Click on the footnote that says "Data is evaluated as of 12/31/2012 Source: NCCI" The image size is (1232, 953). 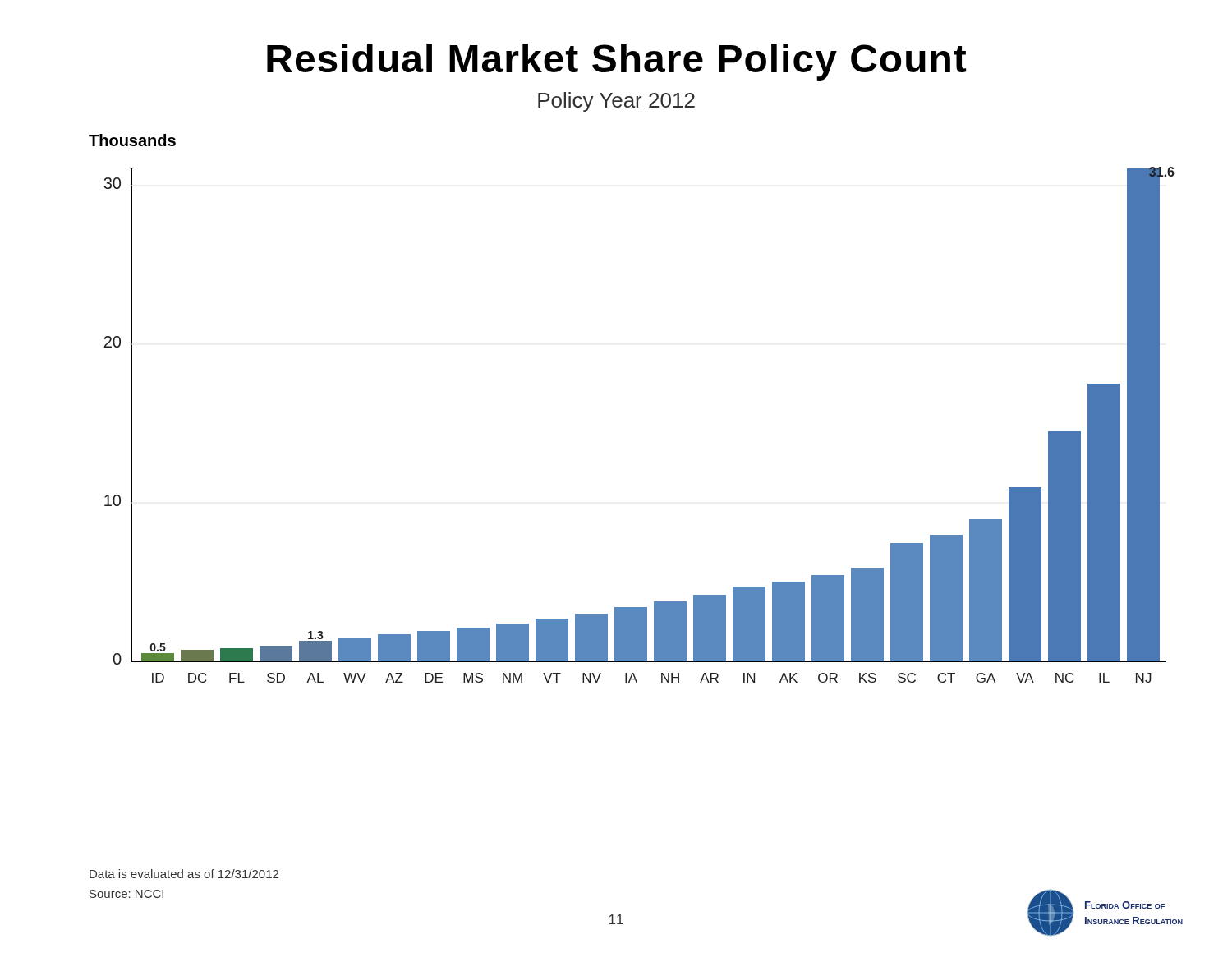184,884
